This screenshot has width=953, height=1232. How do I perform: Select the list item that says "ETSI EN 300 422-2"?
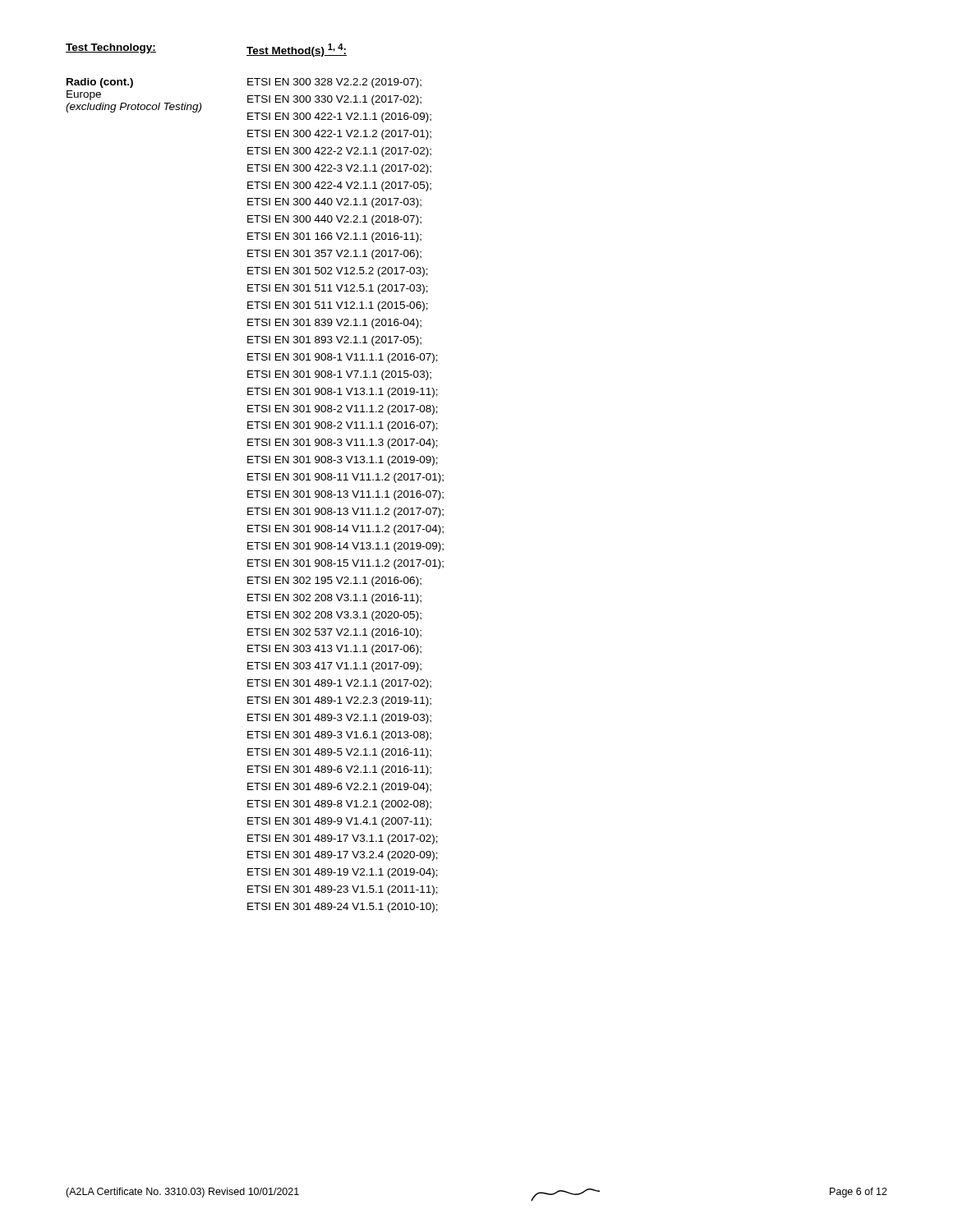pos(339,150)
